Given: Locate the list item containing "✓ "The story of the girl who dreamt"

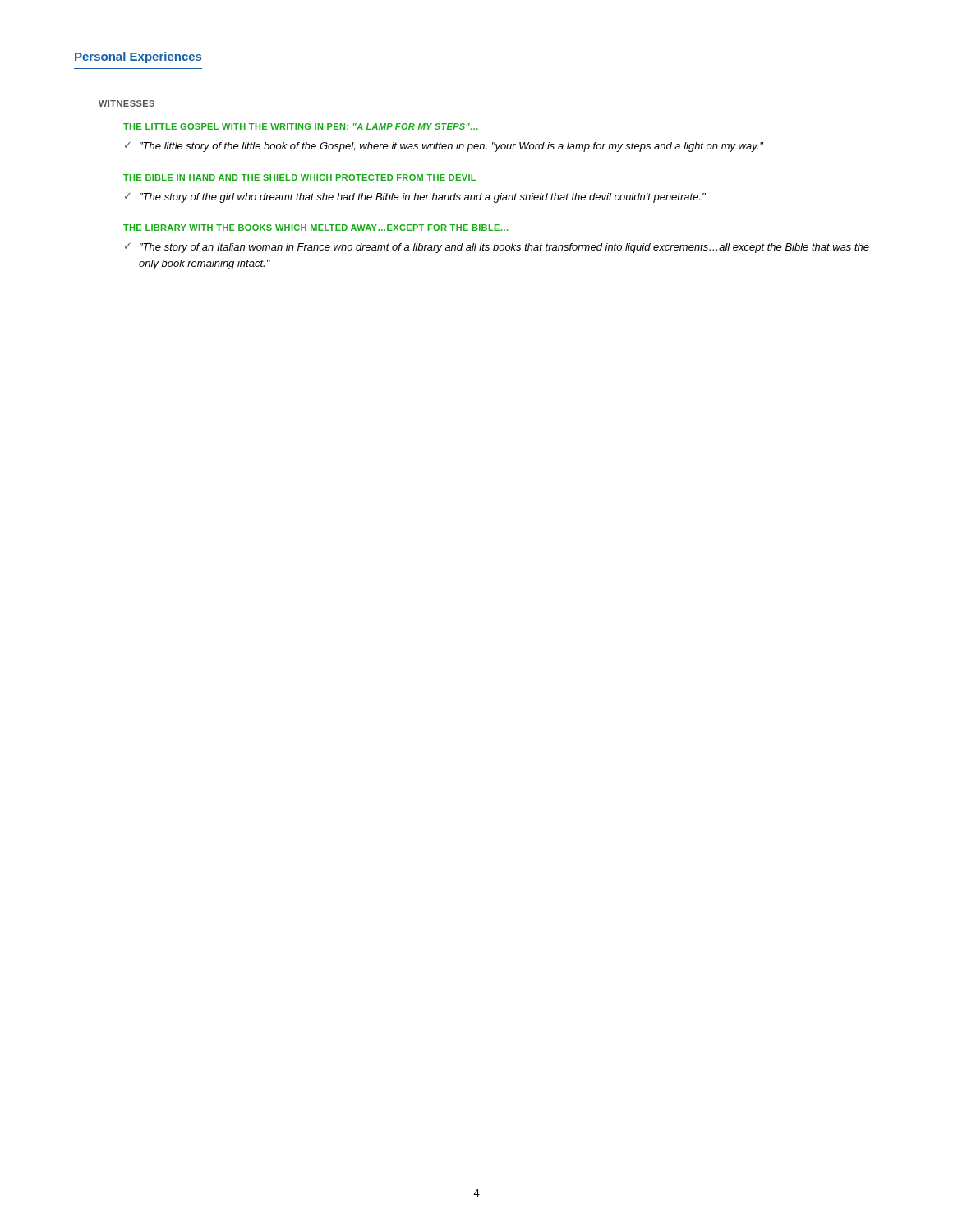Looking at the screenshot, I should [x=414, y=197].
